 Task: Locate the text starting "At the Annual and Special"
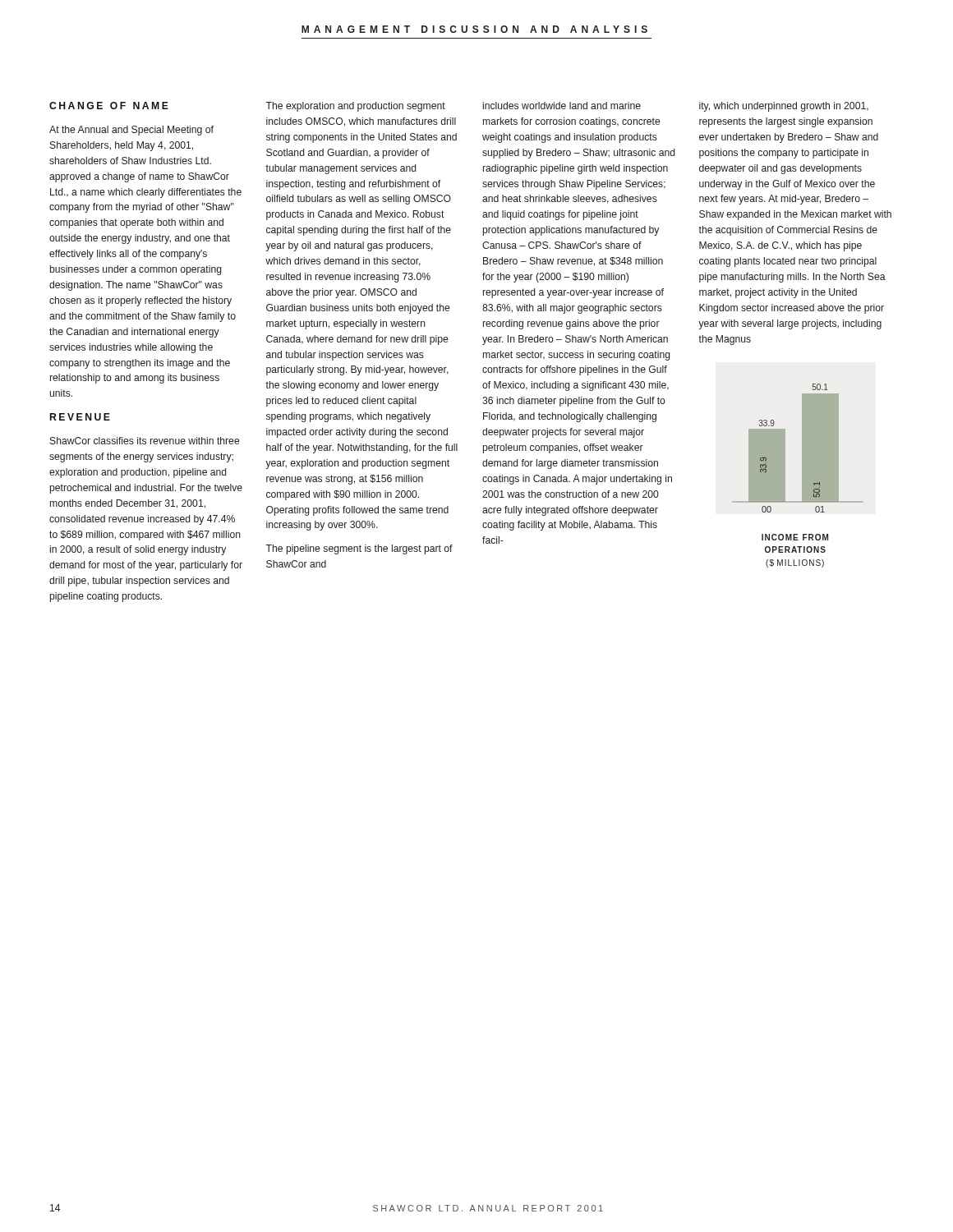(x=146, y=262)
